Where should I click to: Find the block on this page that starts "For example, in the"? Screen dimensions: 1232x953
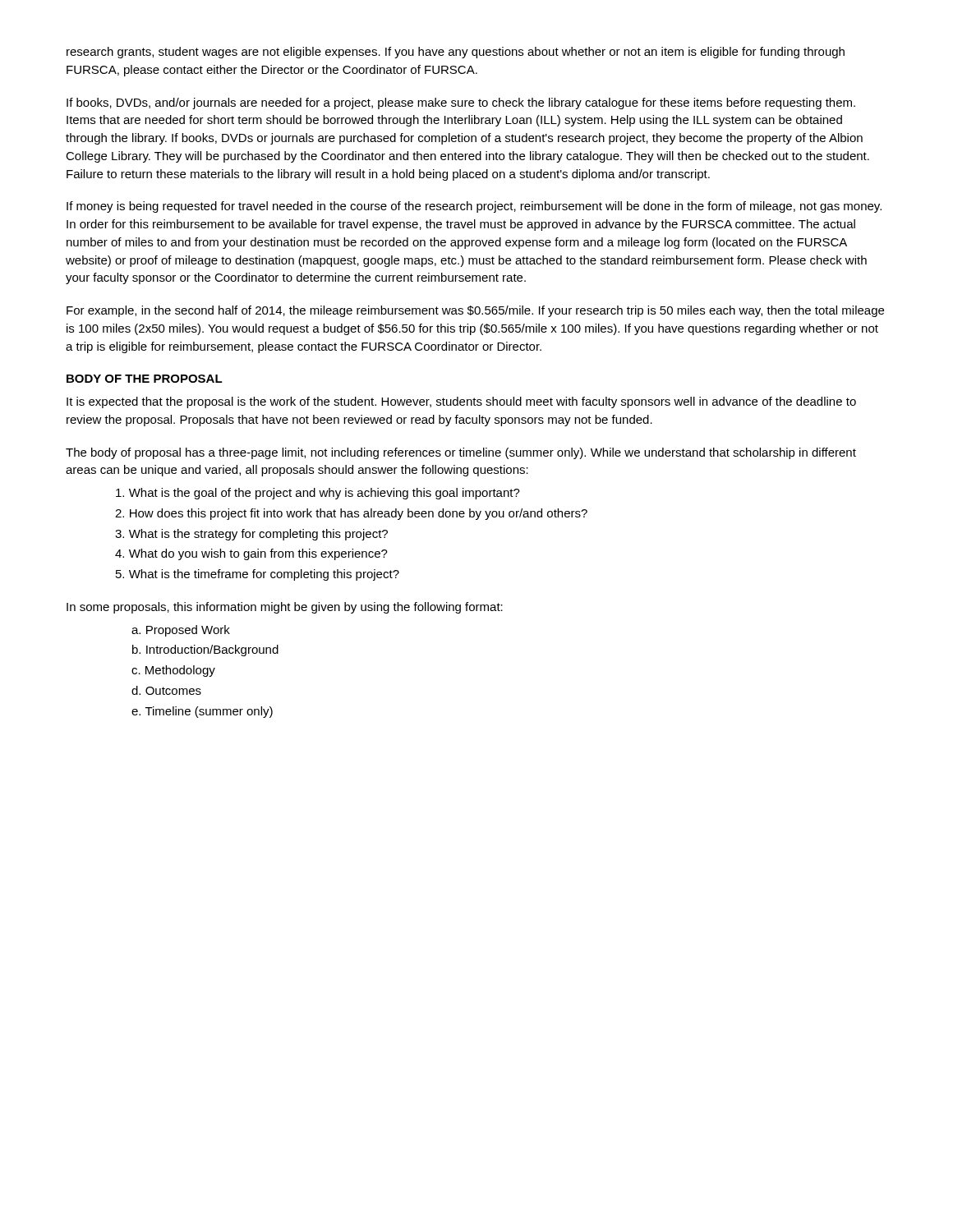pos(475,328)
